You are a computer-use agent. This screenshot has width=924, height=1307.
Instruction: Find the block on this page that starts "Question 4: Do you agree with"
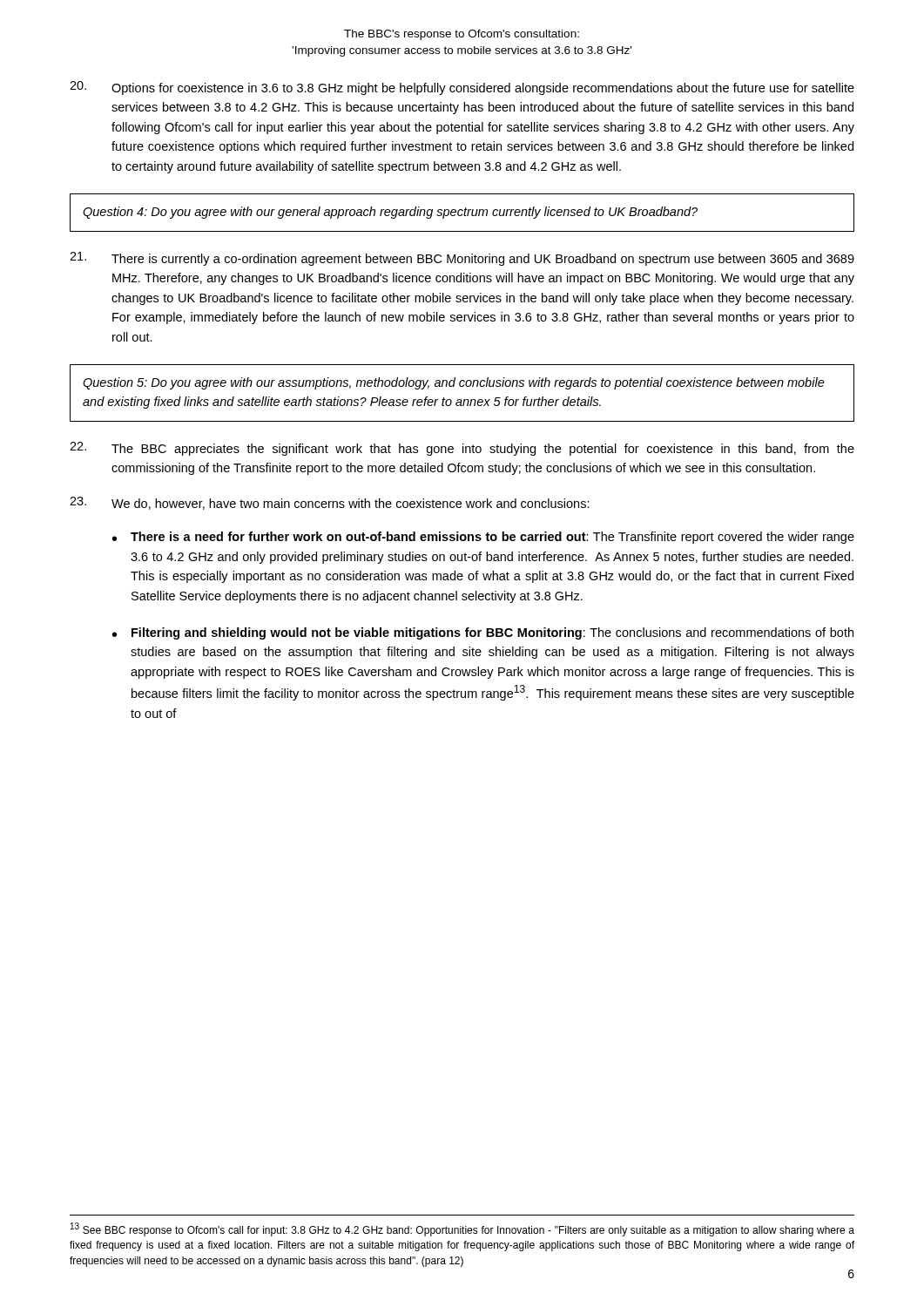pos(462,213)
